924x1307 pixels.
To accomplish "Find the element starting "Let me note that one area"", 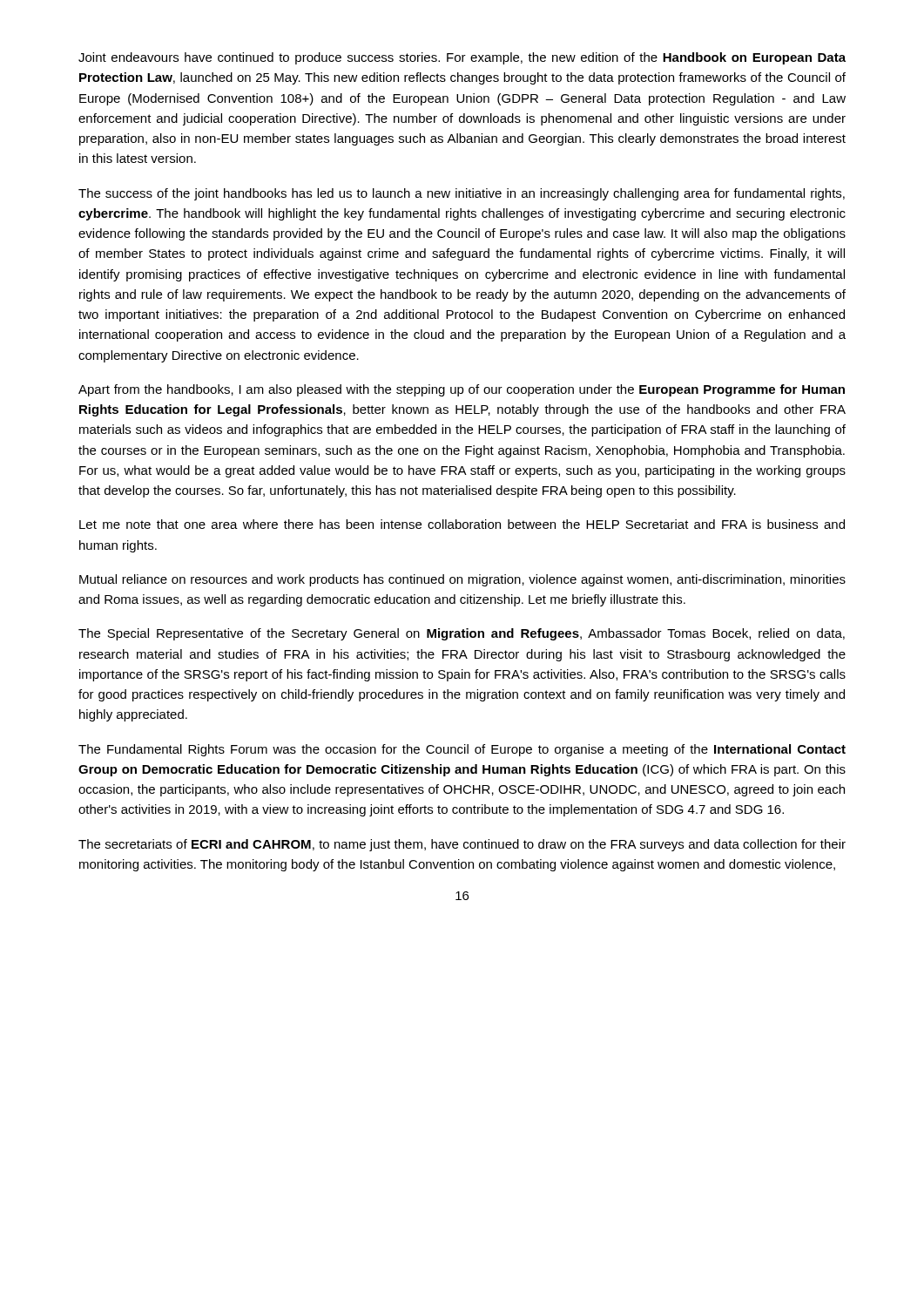I will [x=462, y=534].
